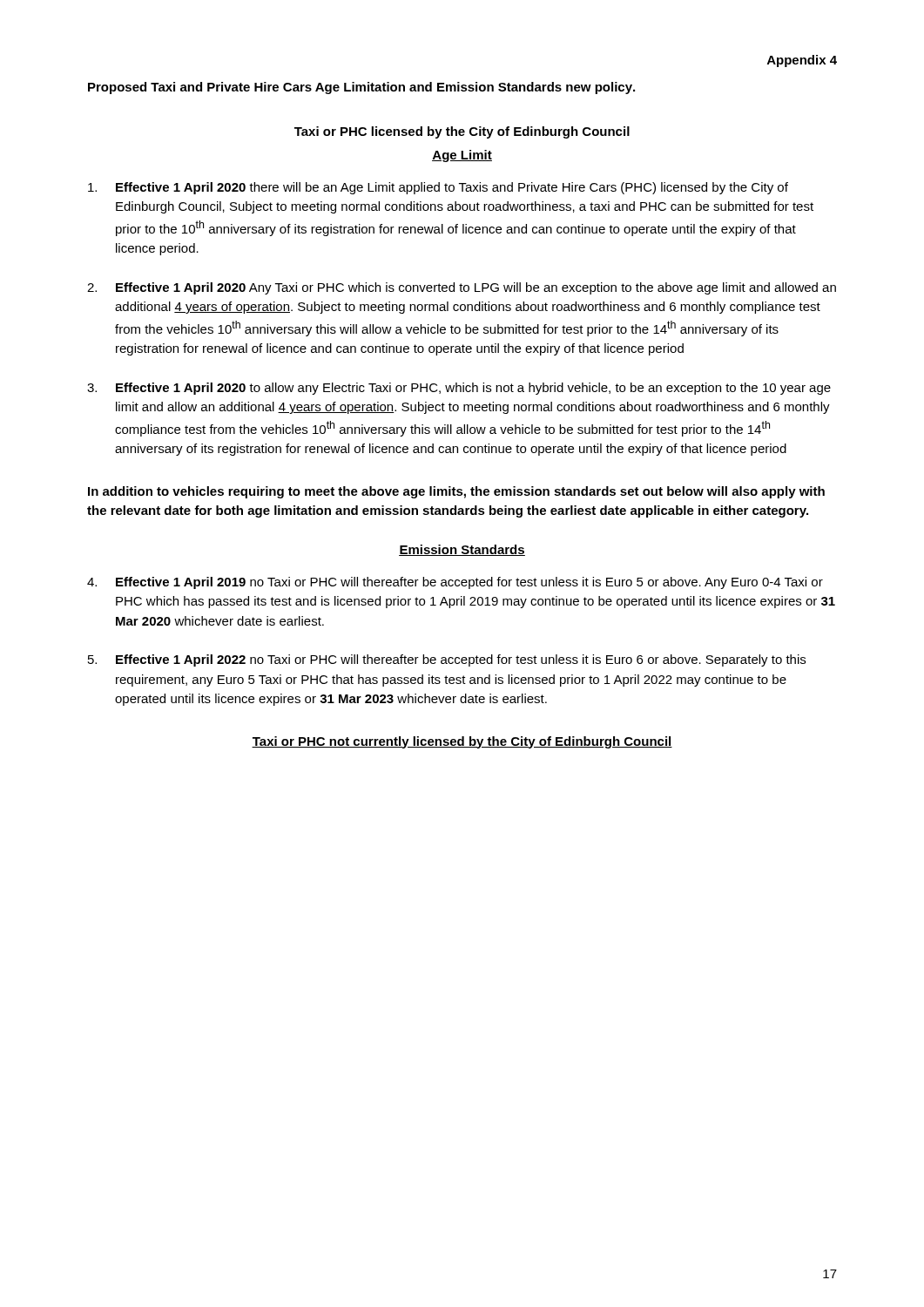Navigate to the text starting "2. Effective 1"
Image resolution: width=924 pixels, height=1307 pixels.
tap(462, 318)
